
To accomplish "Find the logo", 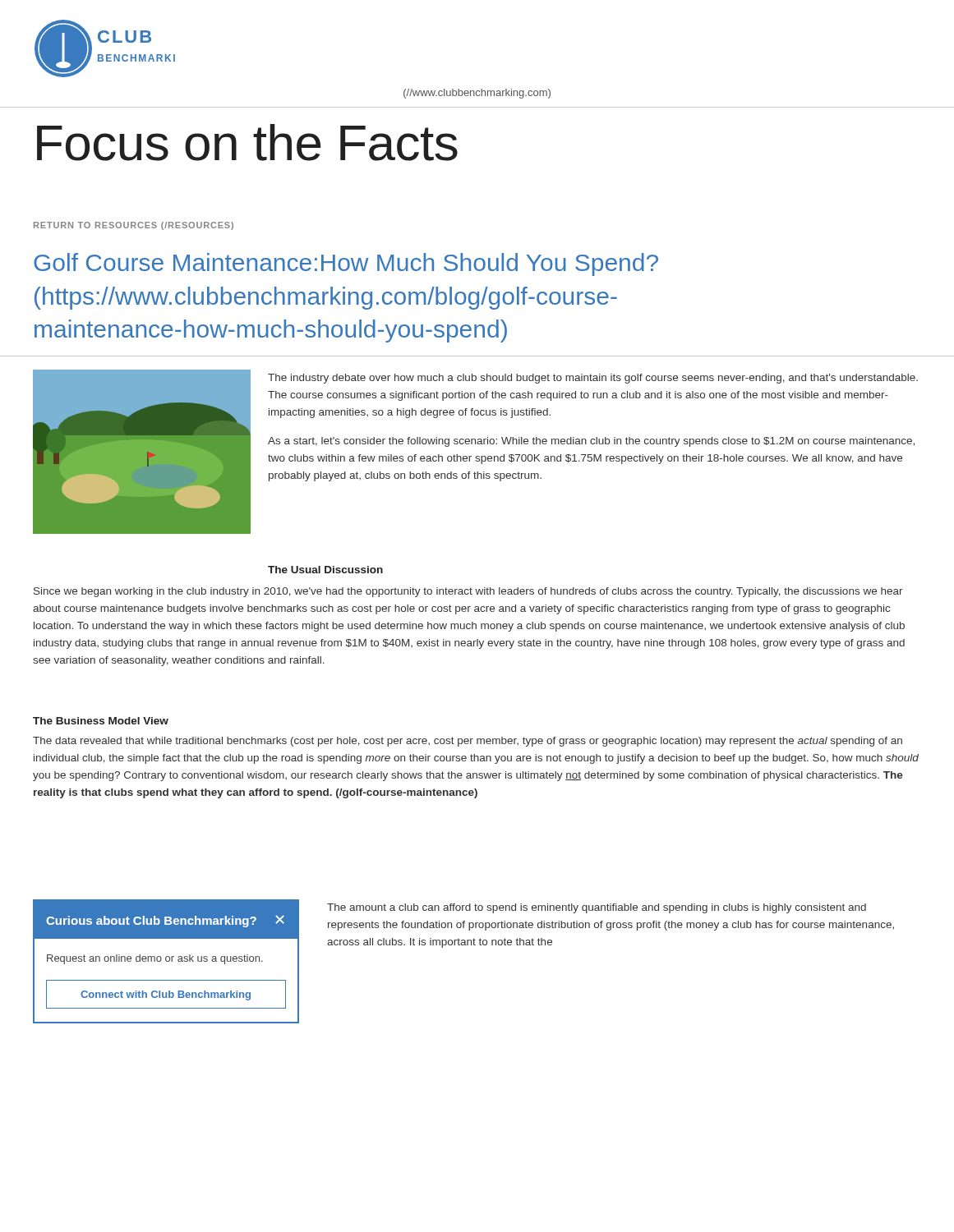I will (x=105, y=51).
